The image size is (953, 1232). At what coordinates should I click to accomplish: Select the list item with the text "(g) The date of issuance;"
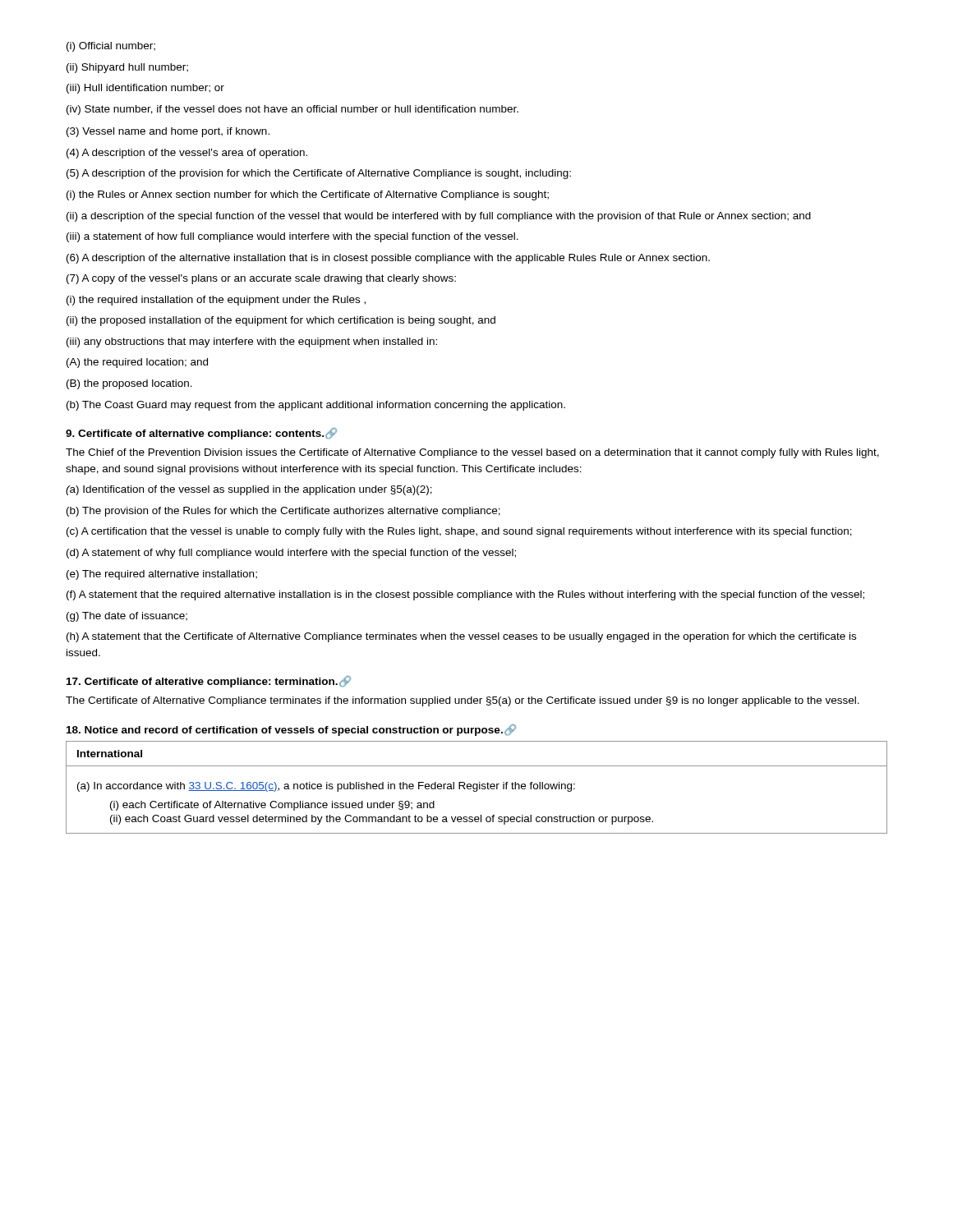point(127,615)
